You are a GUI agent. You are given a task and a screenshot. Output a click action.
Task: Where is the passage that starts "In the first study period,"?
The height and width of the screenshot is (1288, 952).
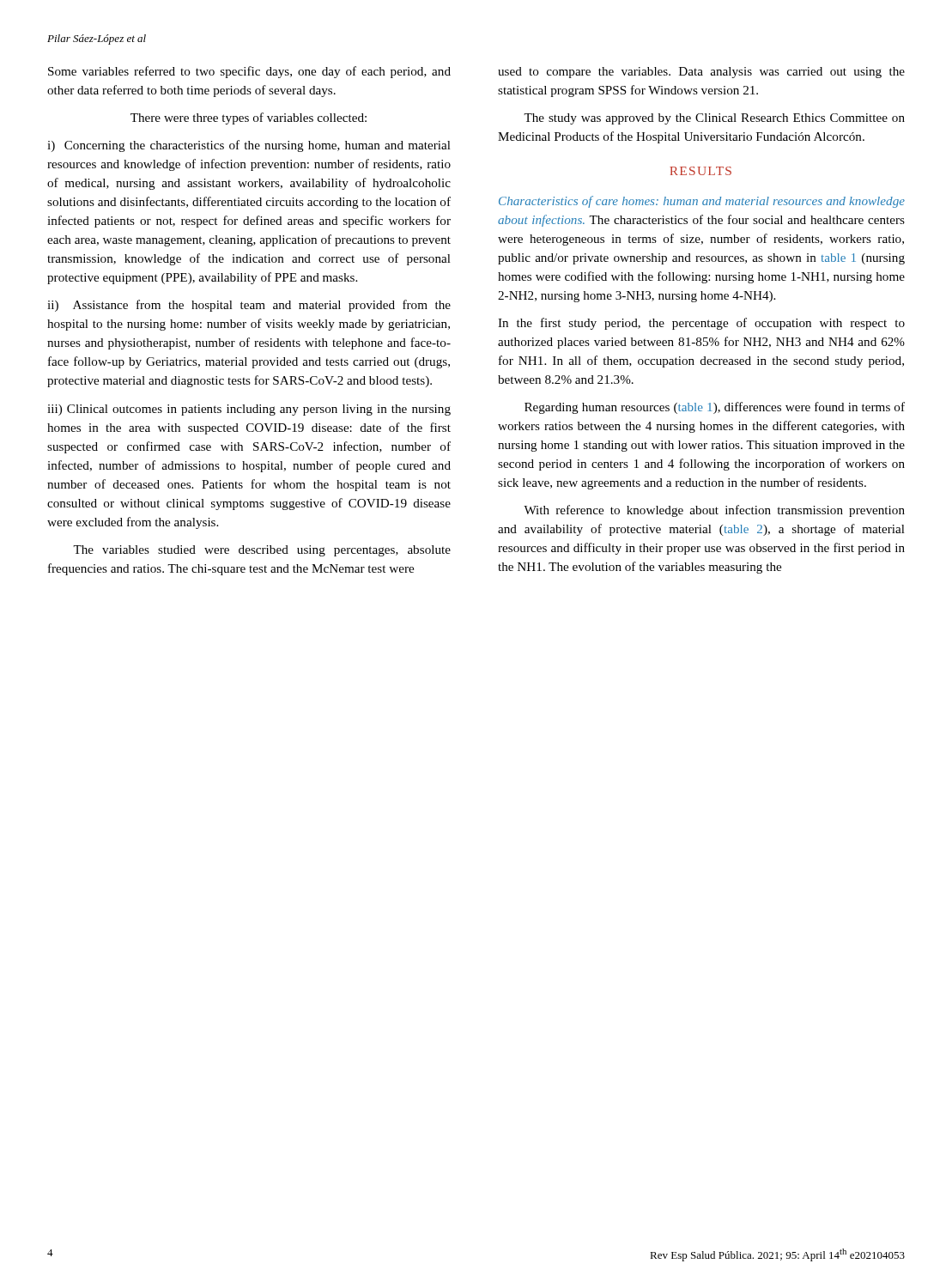click(x=701, y=351)
